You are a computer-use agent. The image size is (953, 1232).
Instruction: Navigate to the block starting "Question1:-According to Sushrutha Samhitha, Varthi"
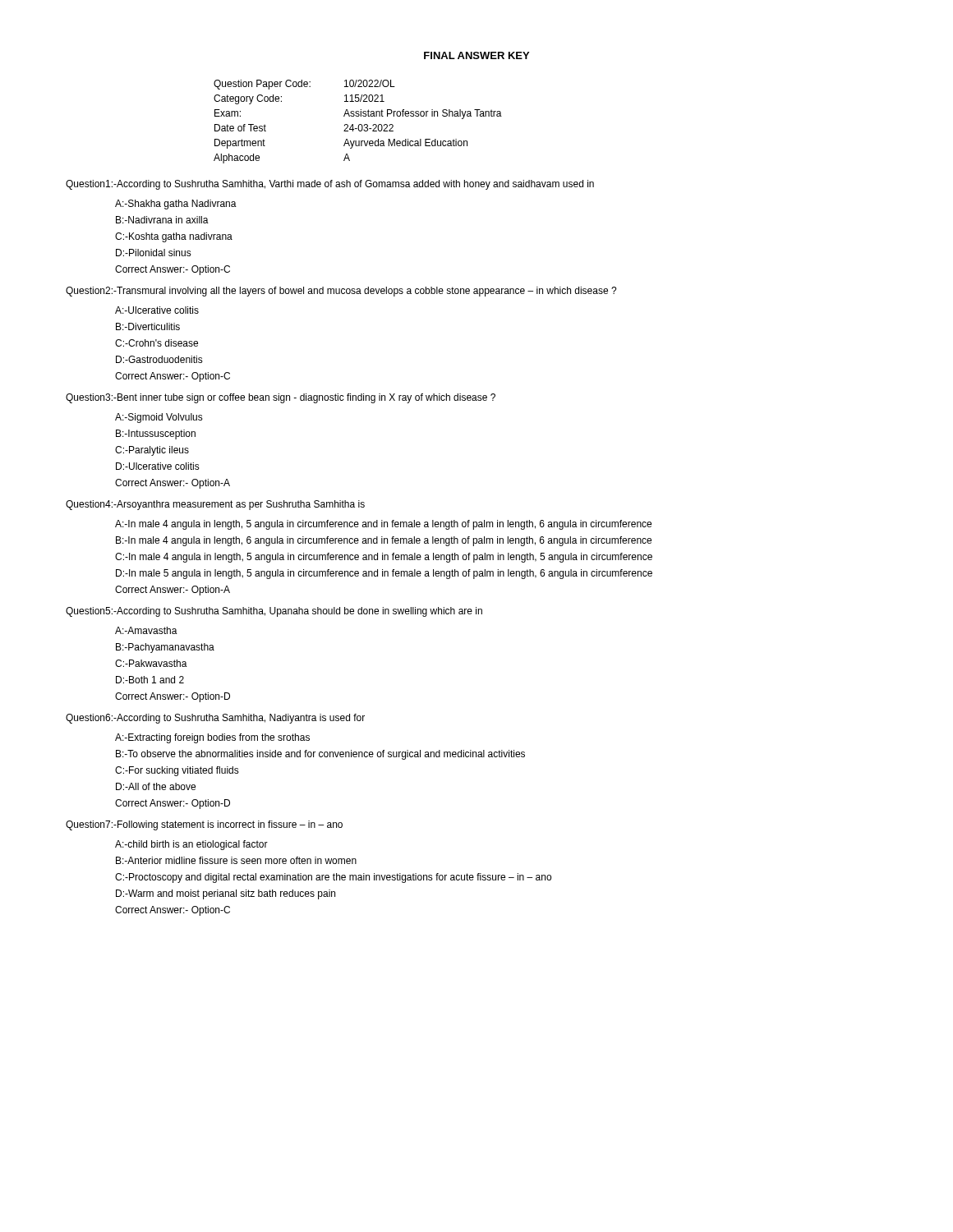tap(330, 184)
